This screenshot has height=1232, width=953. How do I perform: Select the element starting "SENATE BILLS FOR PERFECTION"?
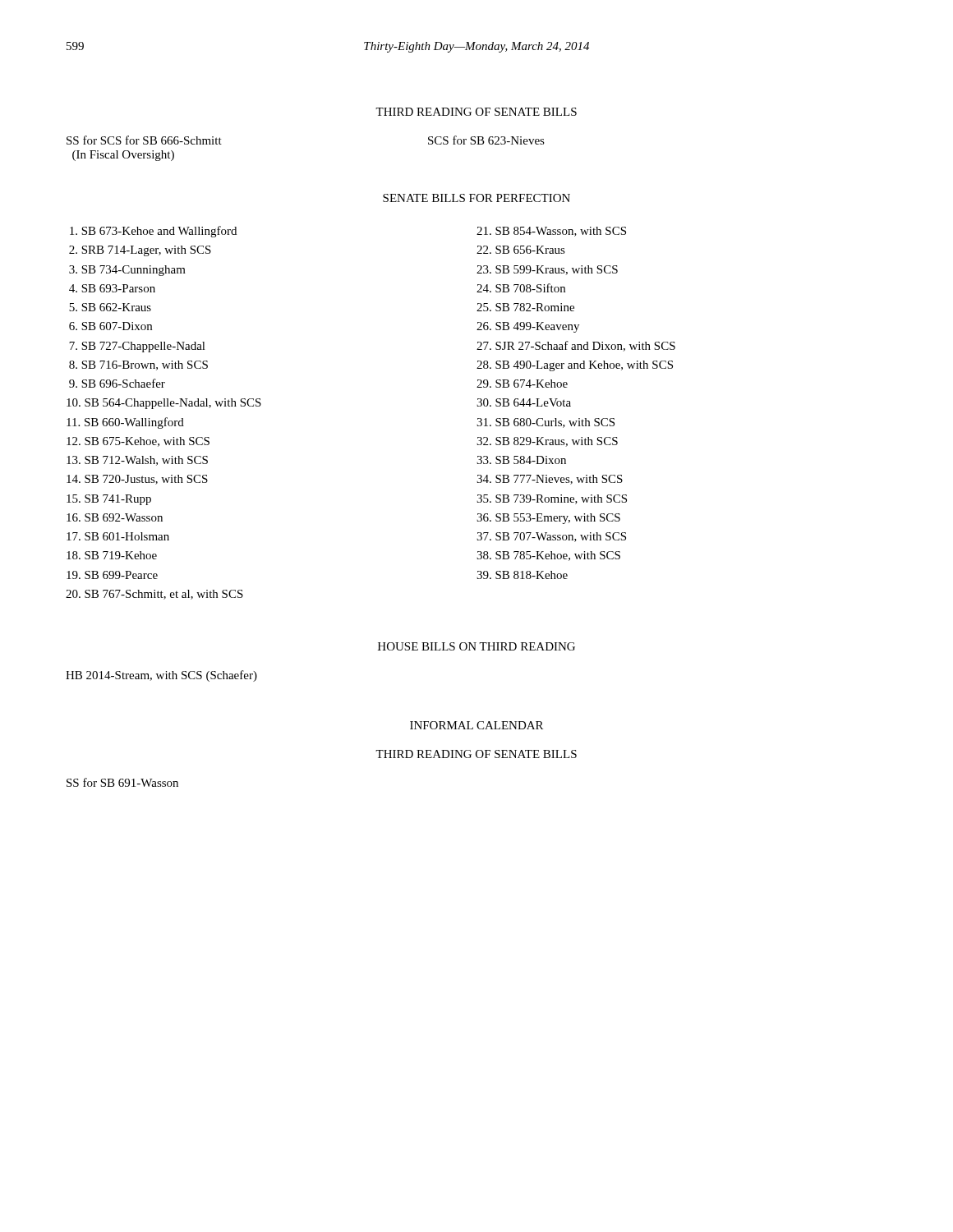coord(476,198)
